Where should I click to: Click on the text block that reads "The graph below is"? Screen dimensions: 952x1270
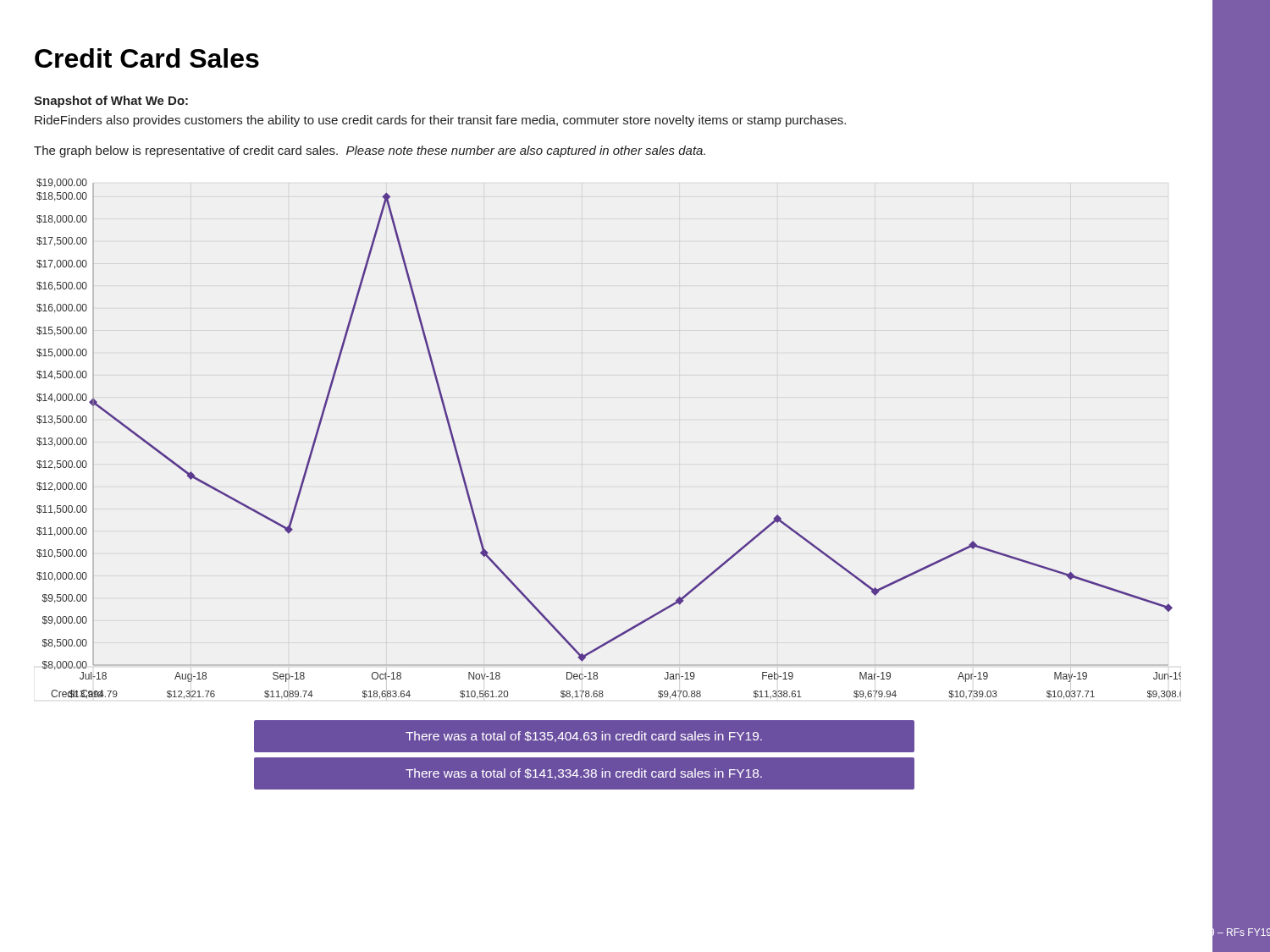click(x=370, y=151)
